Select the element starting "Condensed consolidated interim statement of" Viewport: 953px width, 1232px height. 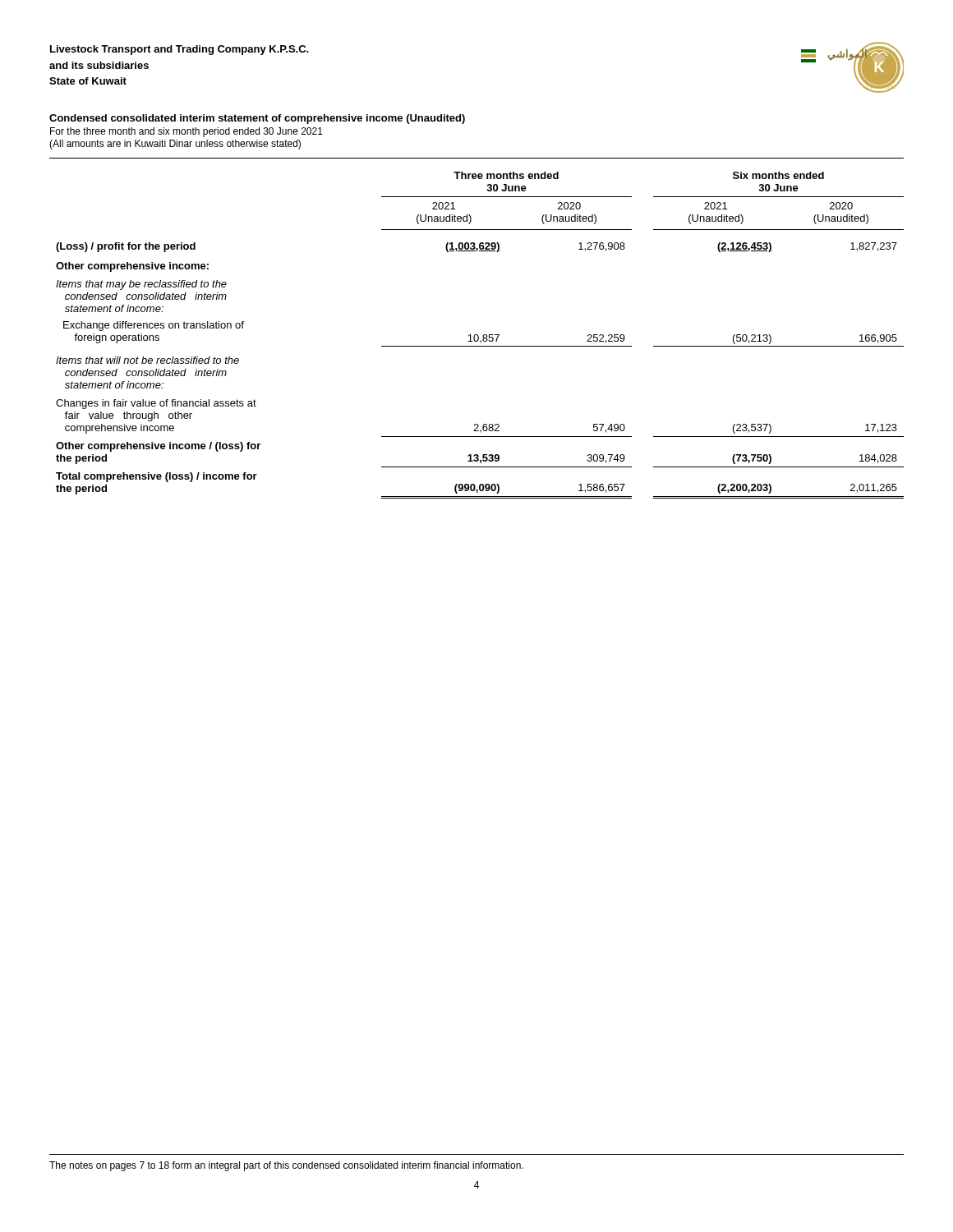click(x=257, y=119)
